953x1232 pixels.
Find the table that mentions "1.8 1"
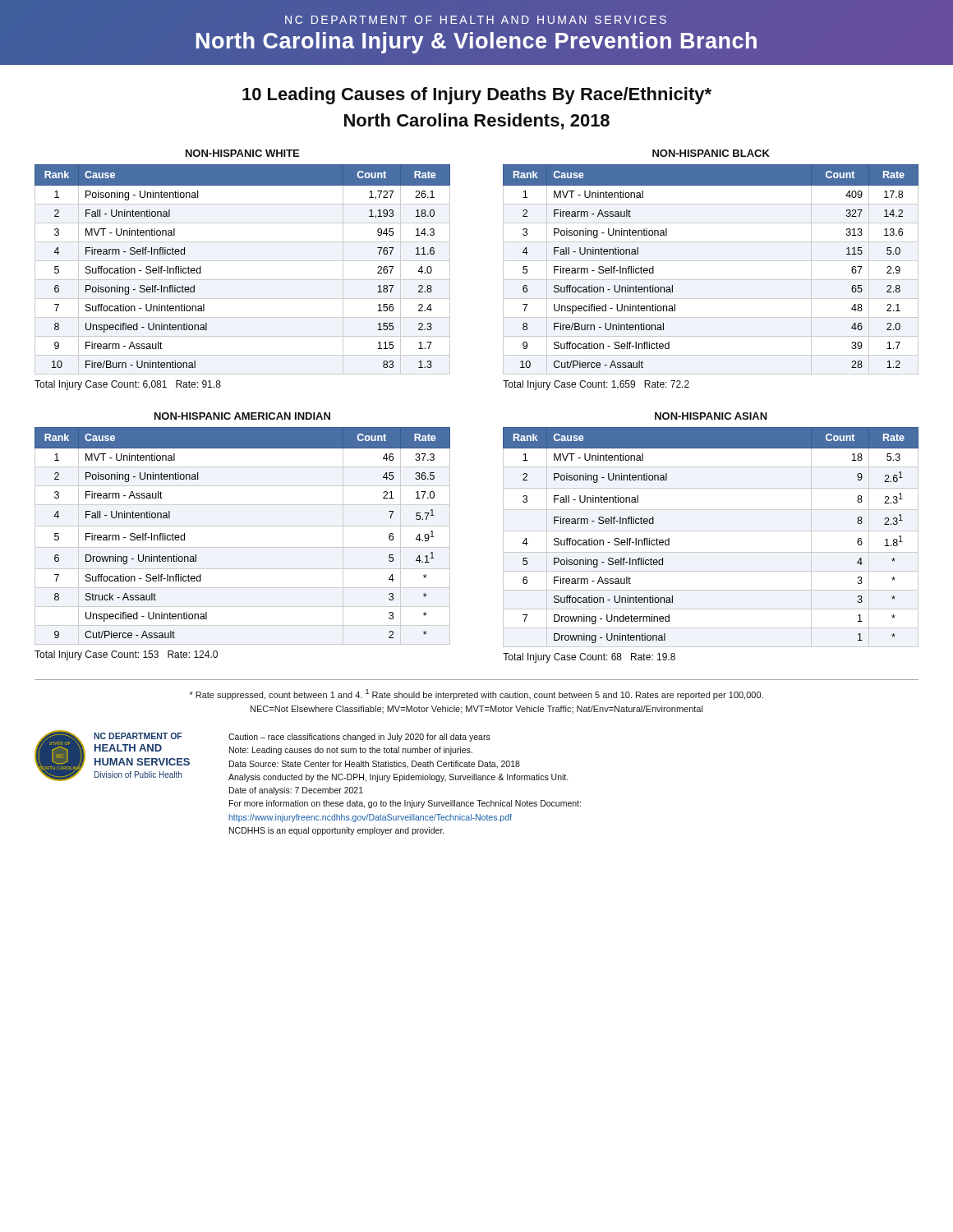[x=711, y=537]
